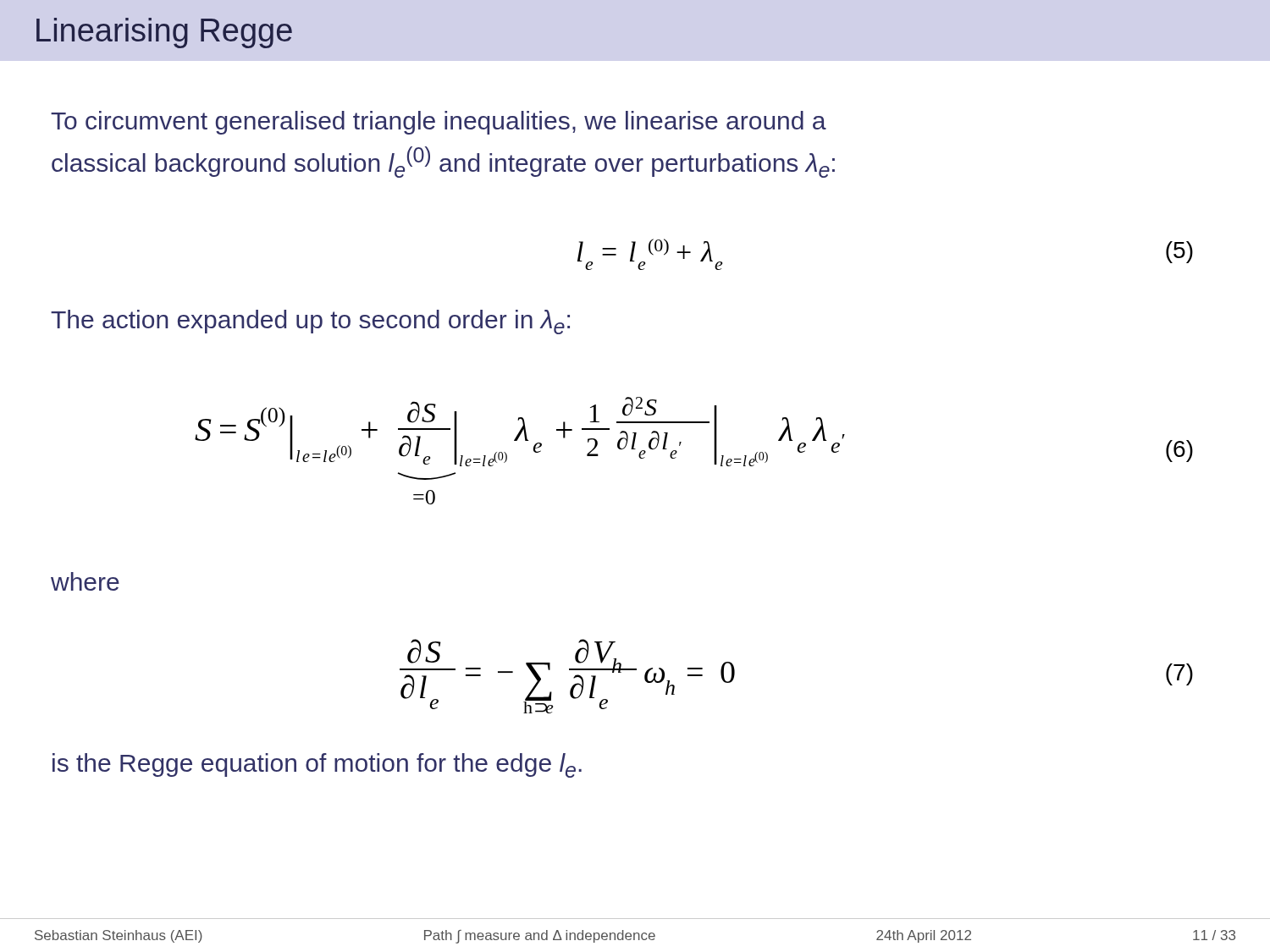Click on the text block containing "To circumvent generalised triangle inequalities, we linearise"

click(x=444, y=144)
